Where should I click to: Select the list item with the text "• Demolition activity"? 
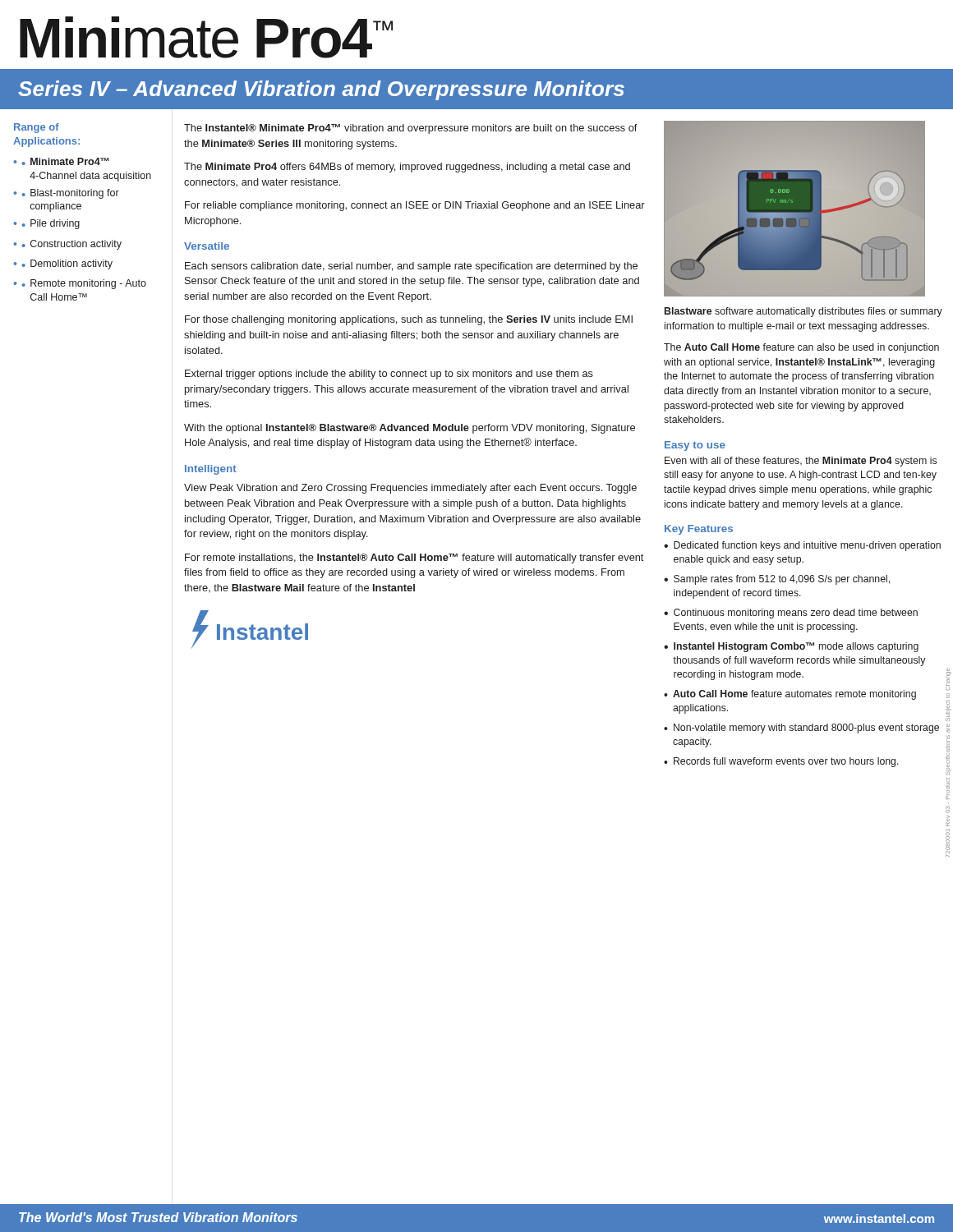click(67, 265)
